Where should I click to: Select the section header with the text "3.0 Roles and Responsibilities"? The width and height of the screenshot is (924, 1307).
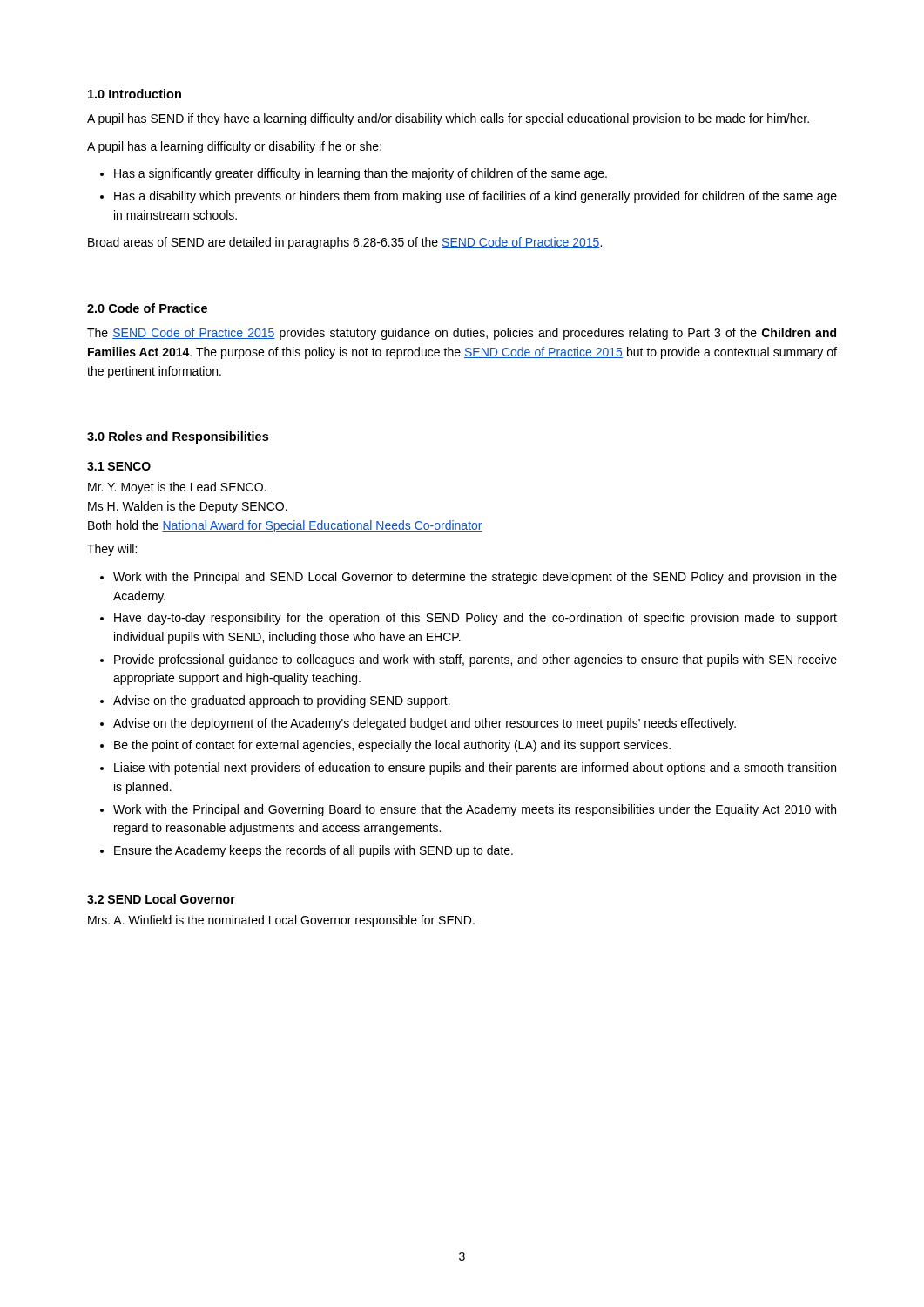pos(178,437)
